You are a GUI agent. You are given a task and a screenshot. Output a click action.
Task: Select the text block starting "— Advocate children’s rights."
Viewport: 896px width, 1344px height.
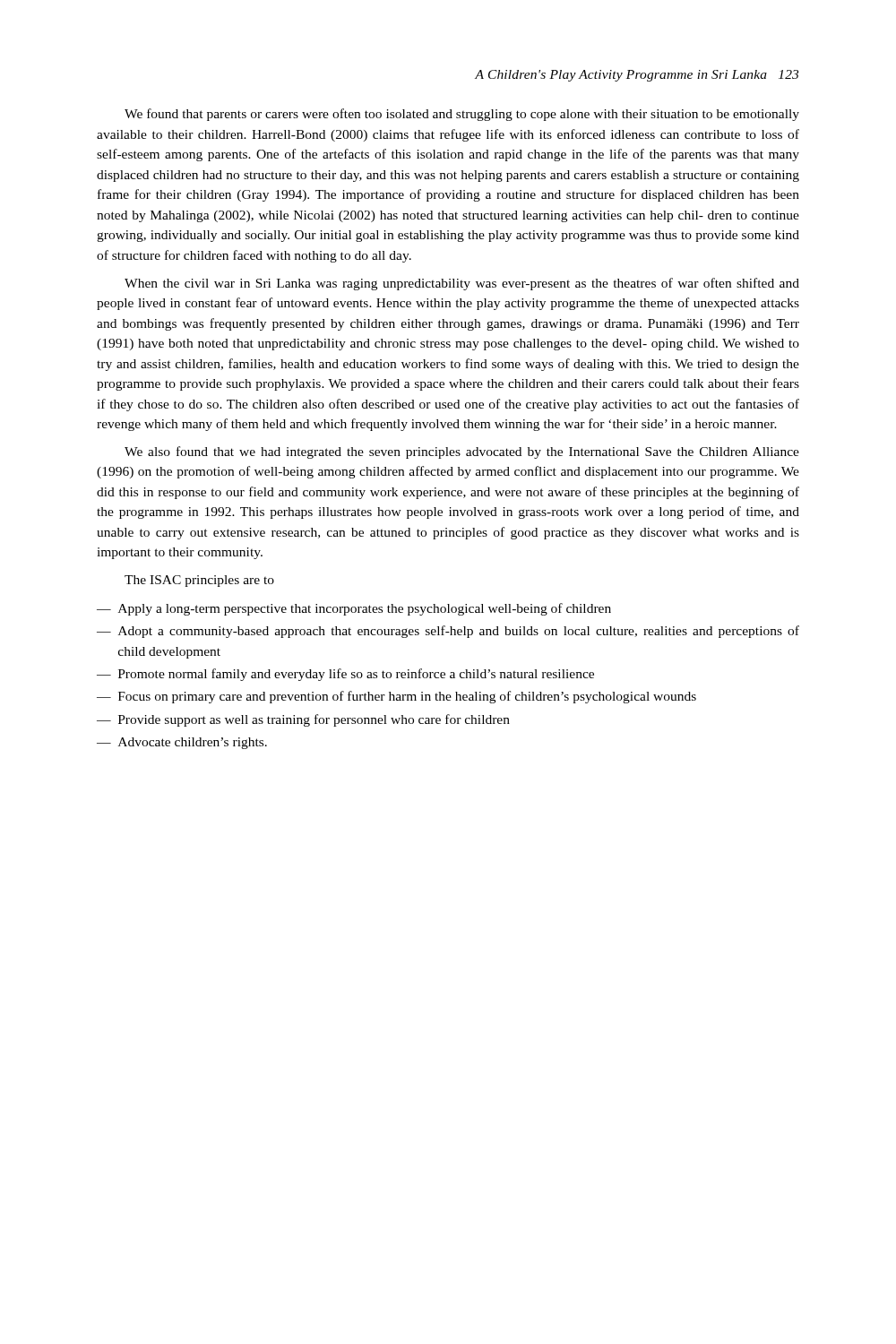[x=182, y=743]
